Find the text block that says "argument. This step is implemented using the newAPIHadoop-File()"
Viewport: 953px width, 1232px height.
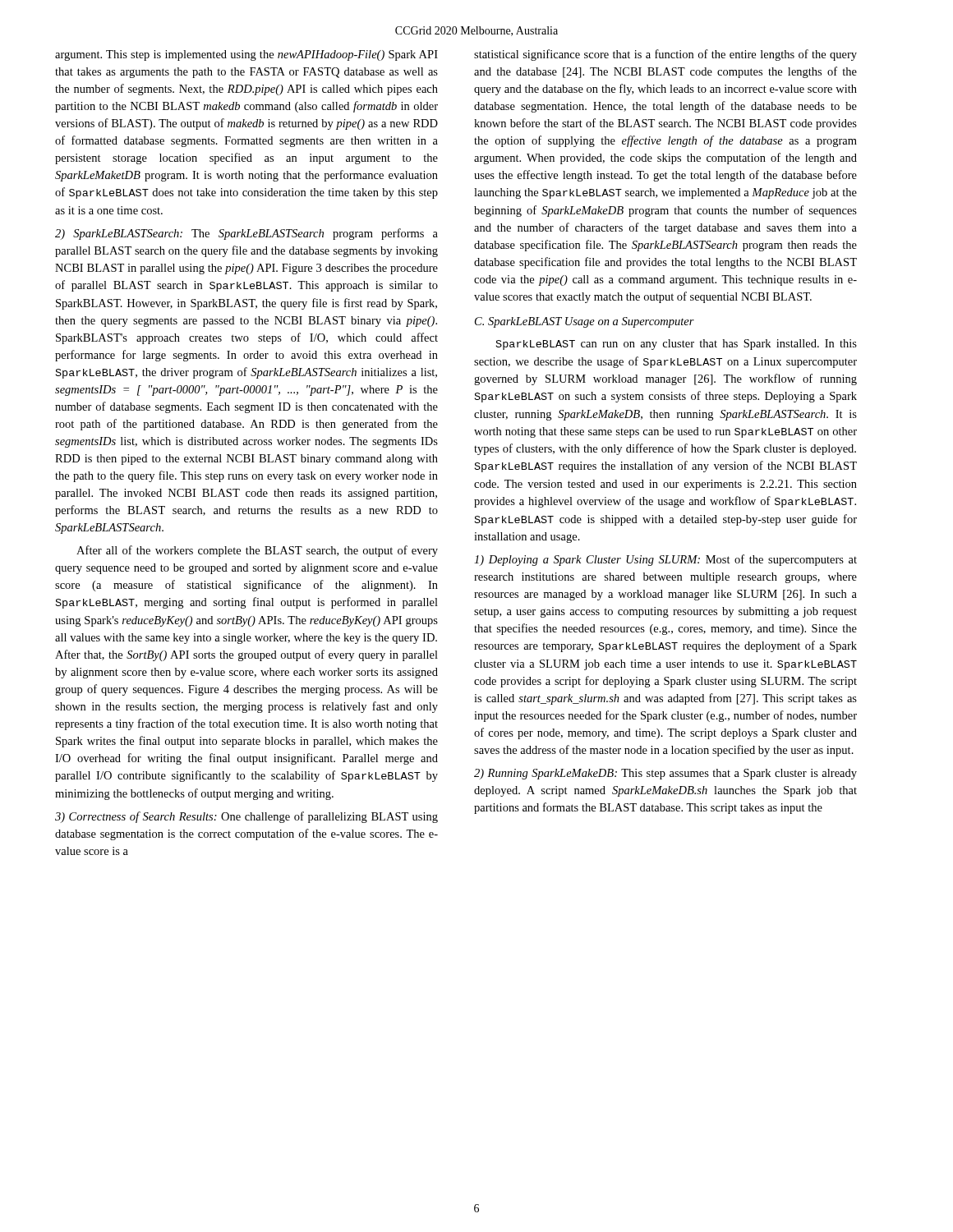click(x=246, y=133)
